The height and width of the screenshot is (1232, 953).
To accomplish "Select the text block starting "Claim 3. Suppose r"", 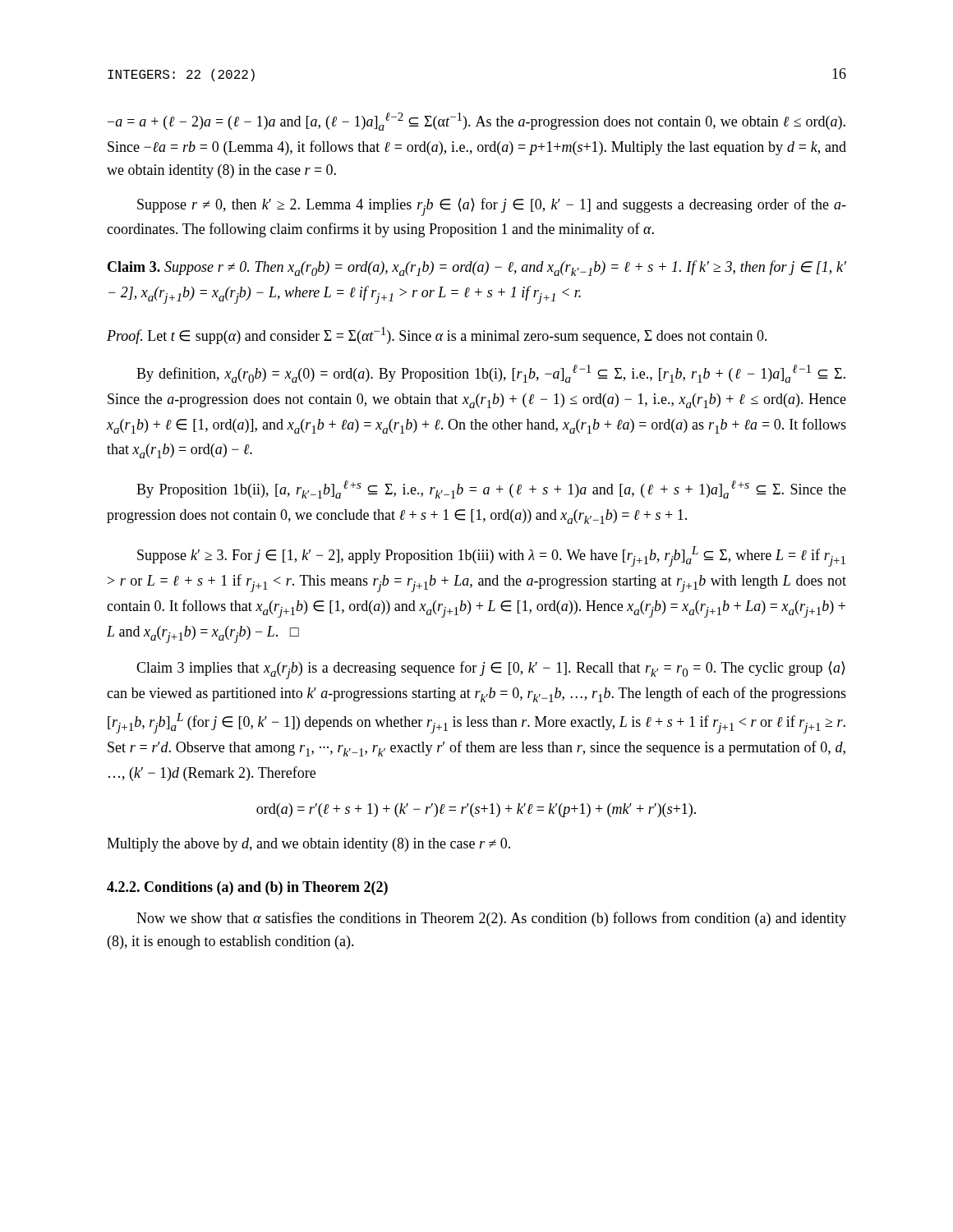I will (476, 282).
